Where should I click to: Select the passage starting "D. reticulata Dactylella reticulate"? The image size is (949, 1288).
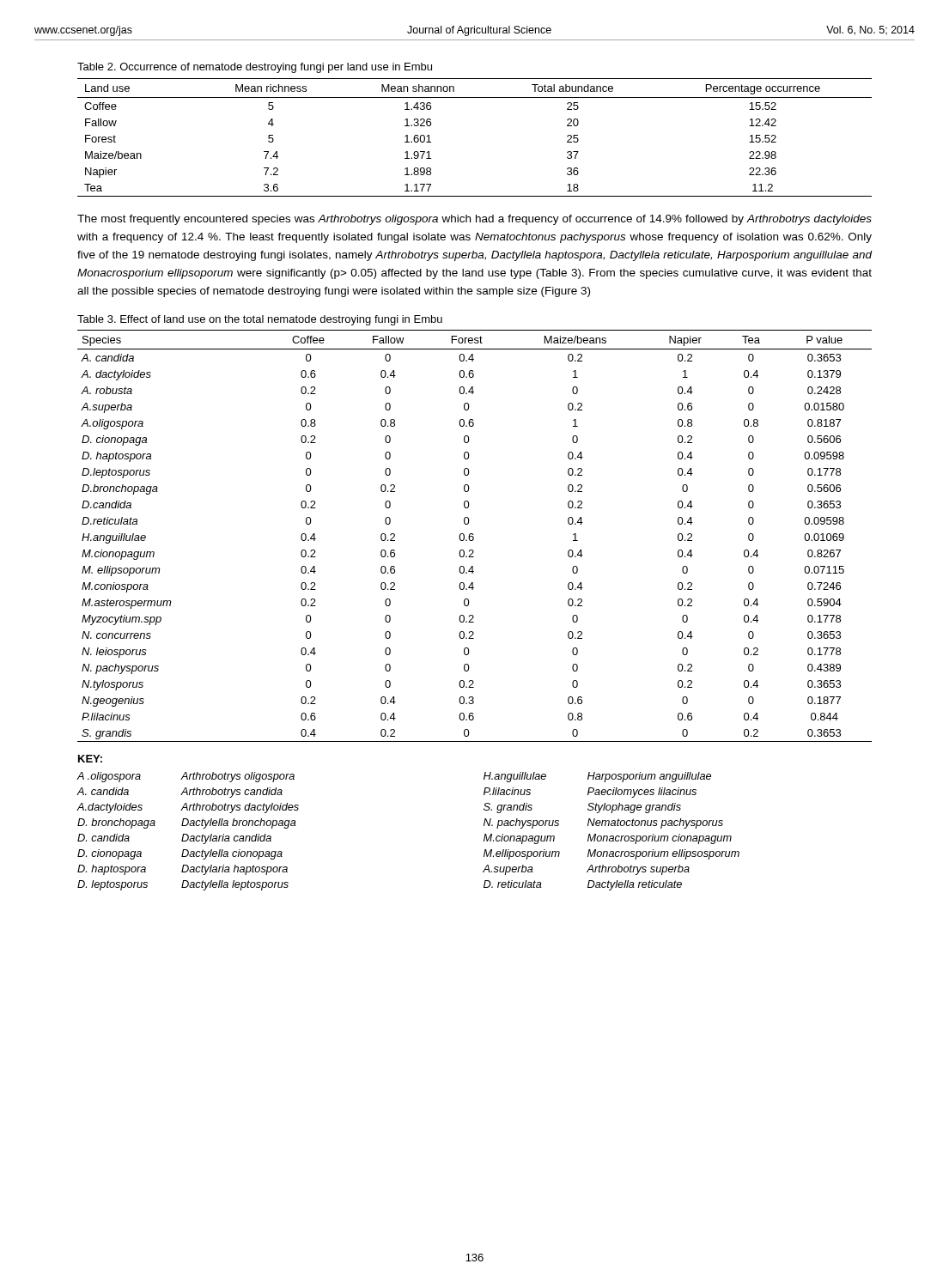[583, 884]
